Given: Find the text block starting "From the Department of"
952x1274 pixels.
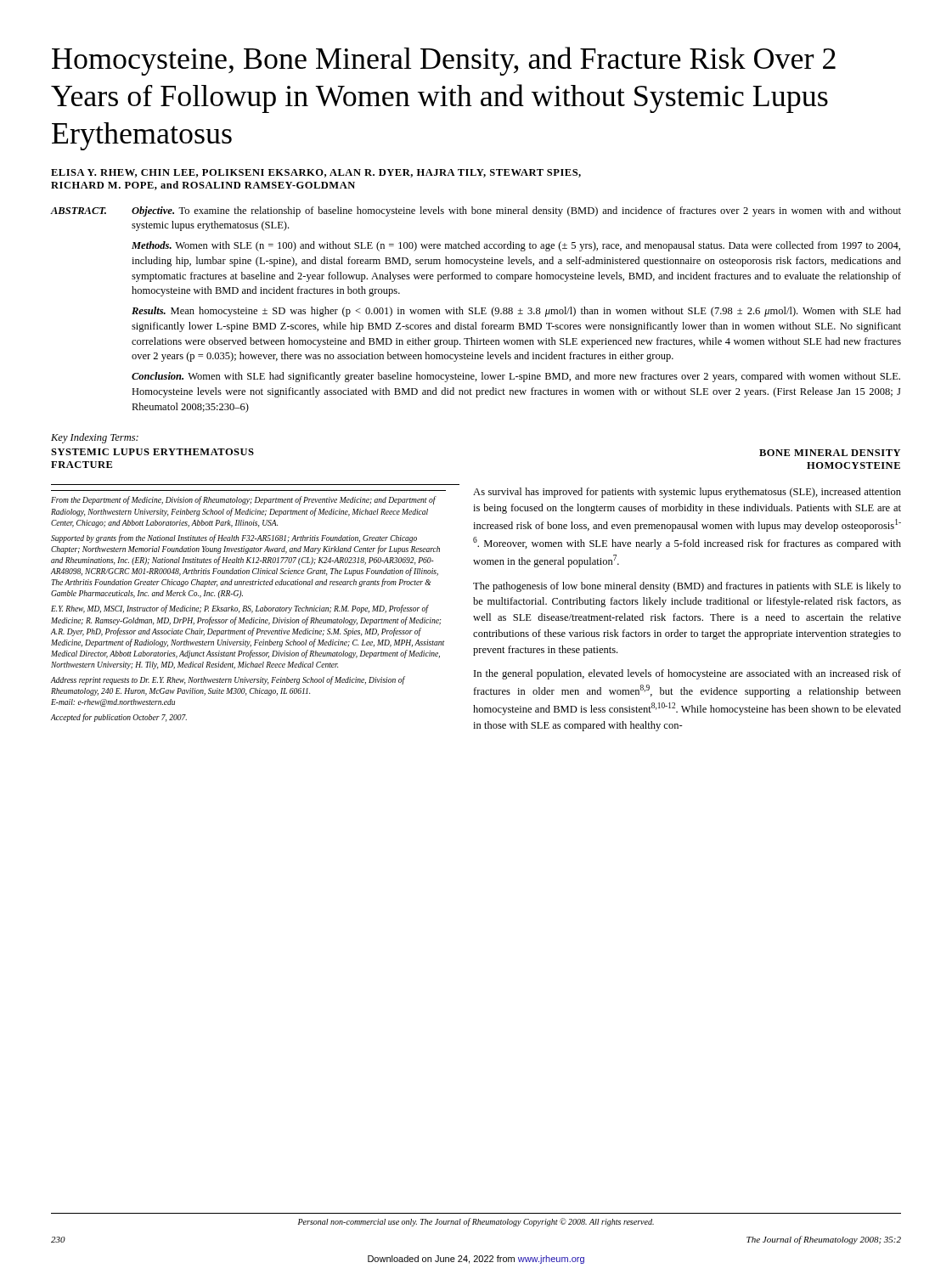Looking at the screenshot, I should click(248, 610).
